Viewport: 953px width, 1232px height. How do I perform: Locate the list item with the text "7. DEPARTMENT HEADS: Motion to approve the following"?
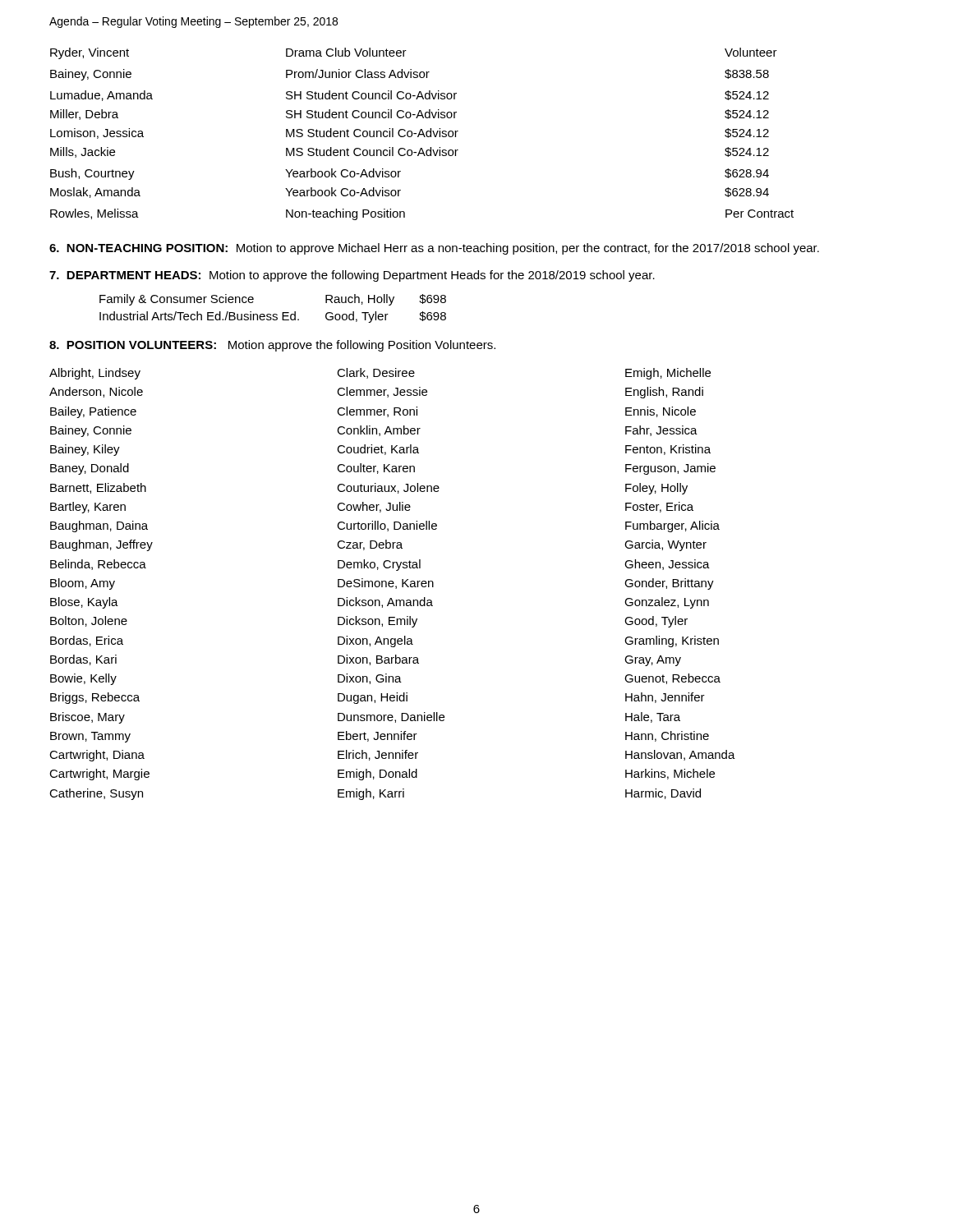point(352,275)
